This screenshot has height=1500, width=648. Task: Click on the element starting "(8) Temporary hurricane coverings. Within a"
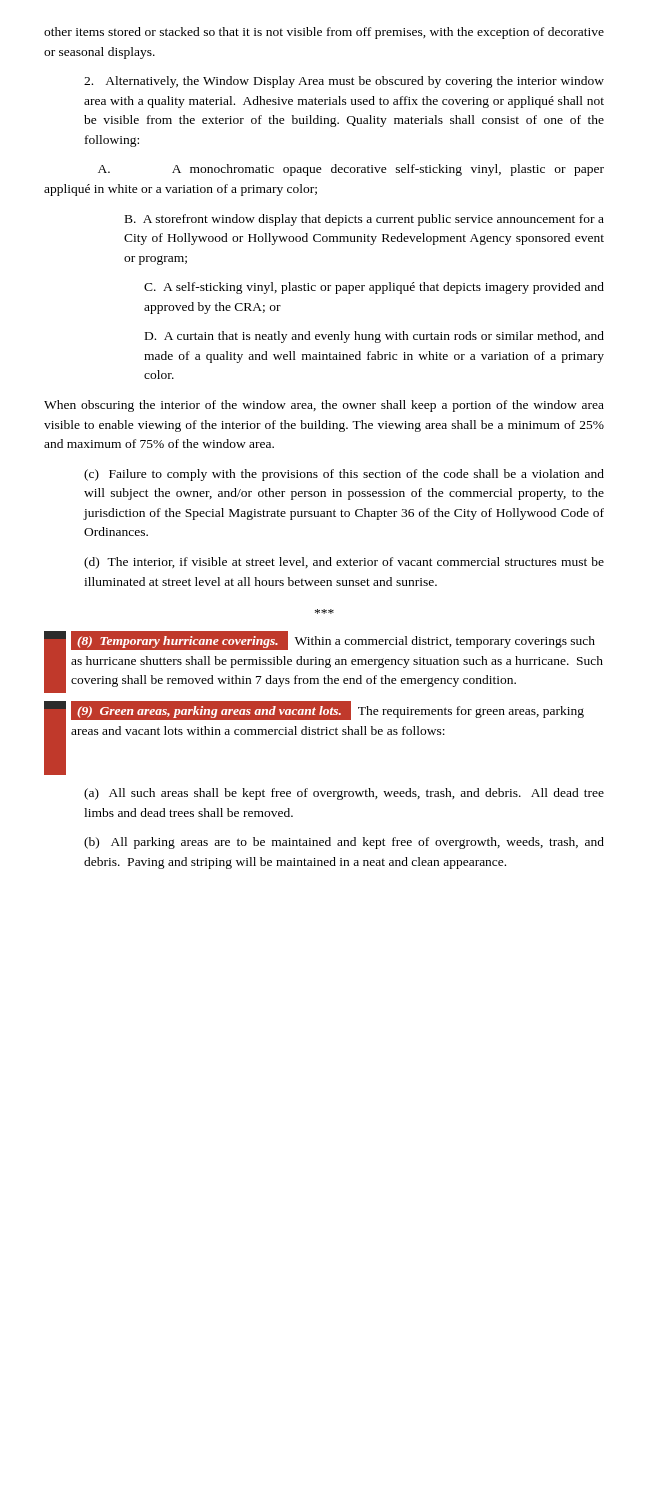point(324,662)
